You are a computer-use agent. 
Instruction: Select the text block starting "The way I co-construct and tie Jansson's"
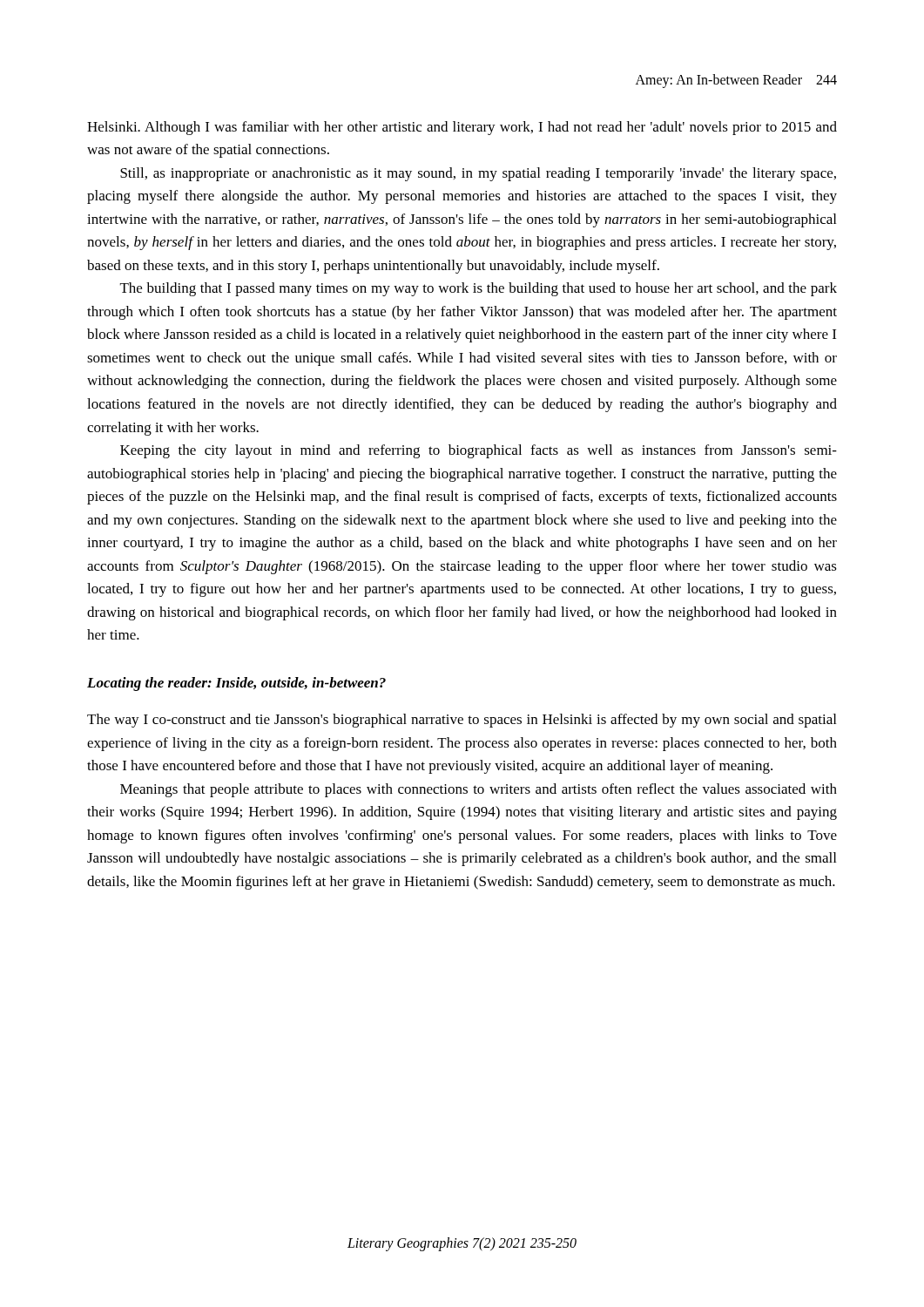point(462,801)
